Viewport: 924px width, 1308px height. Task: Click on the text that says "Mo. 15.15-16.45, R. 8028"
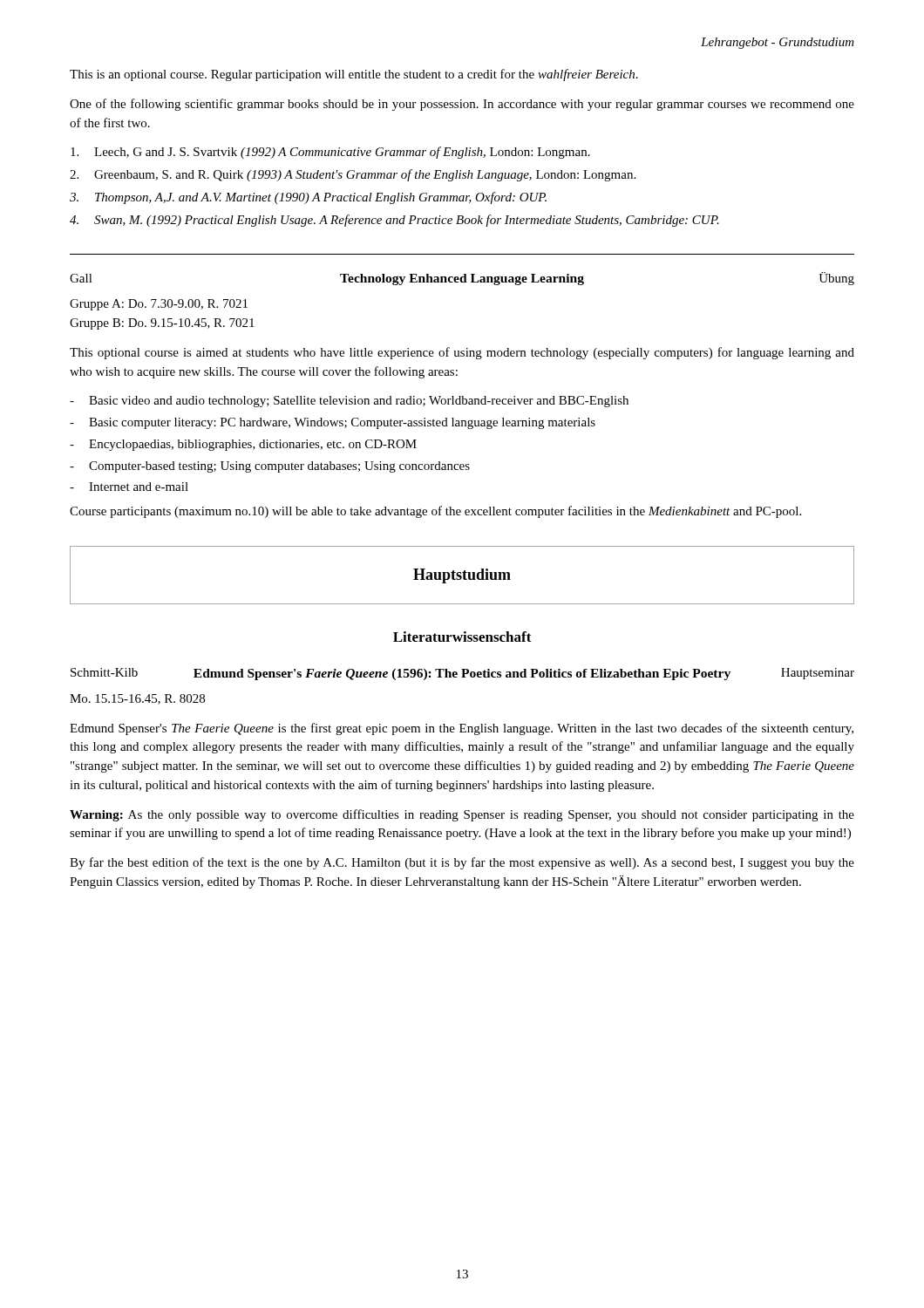pyautogui.click(x=138, y=698)
